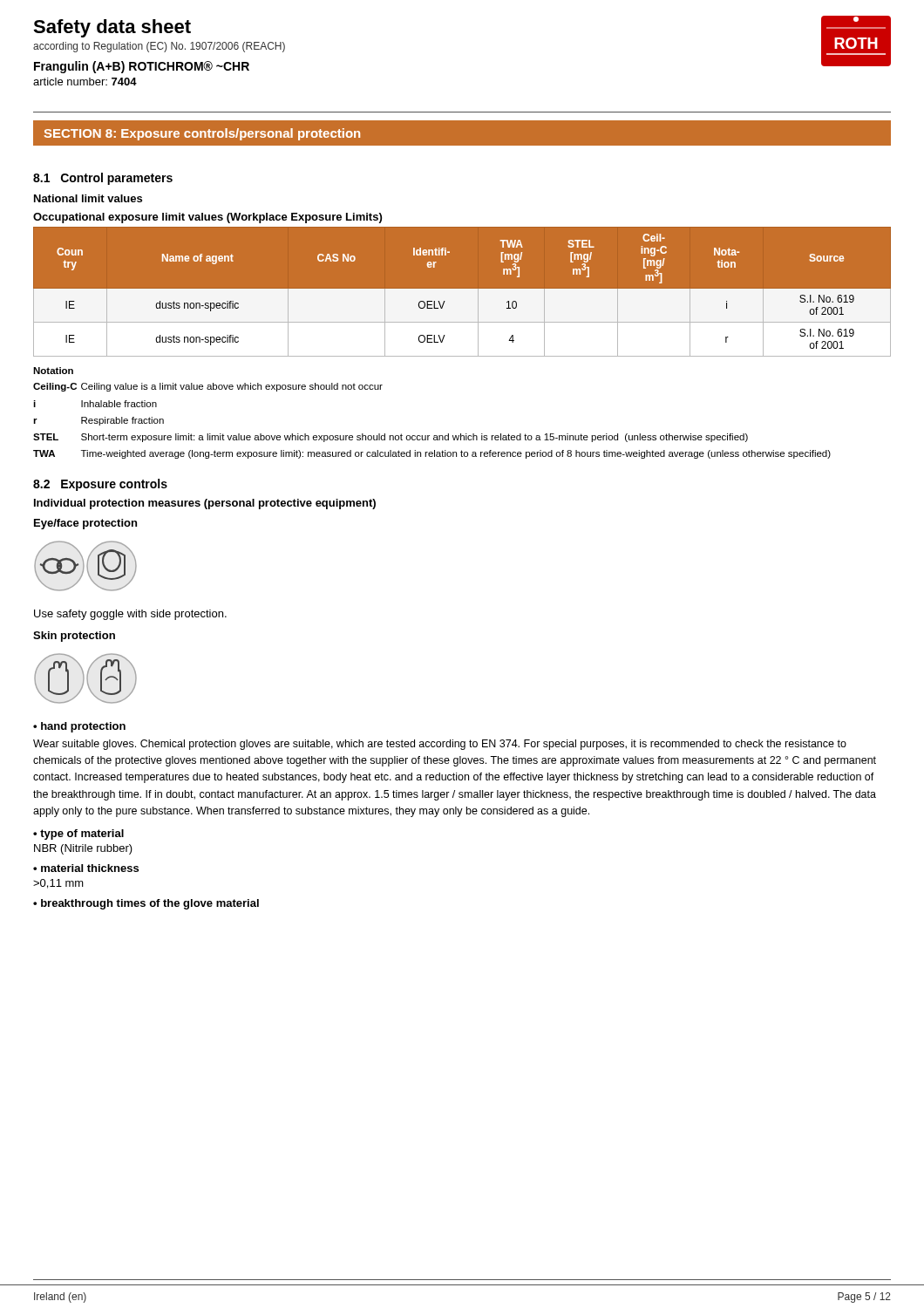
Task: Find a table
Action: coord(462,292)
